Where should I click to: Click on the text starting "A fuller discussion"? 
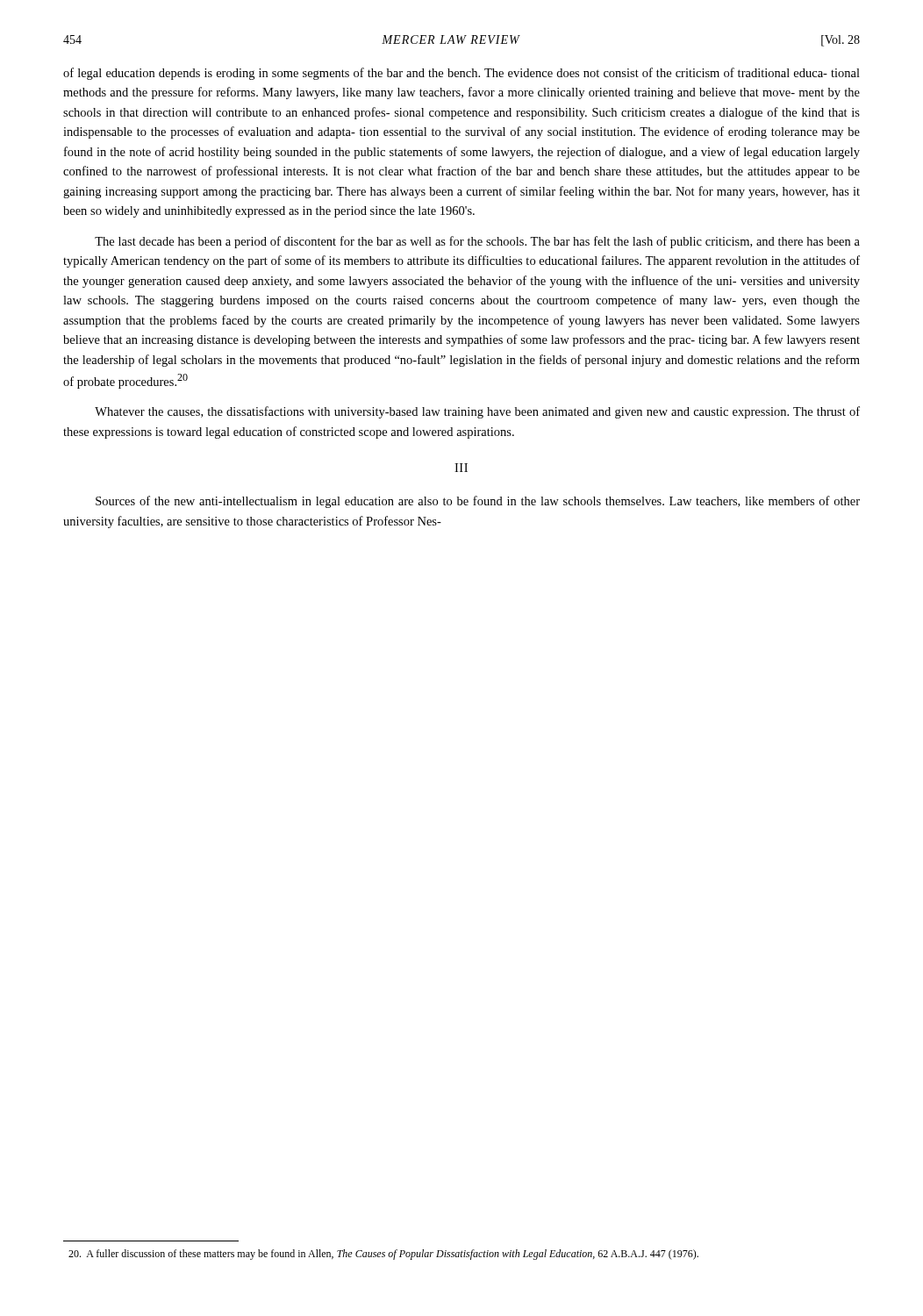pos(462,1251)
